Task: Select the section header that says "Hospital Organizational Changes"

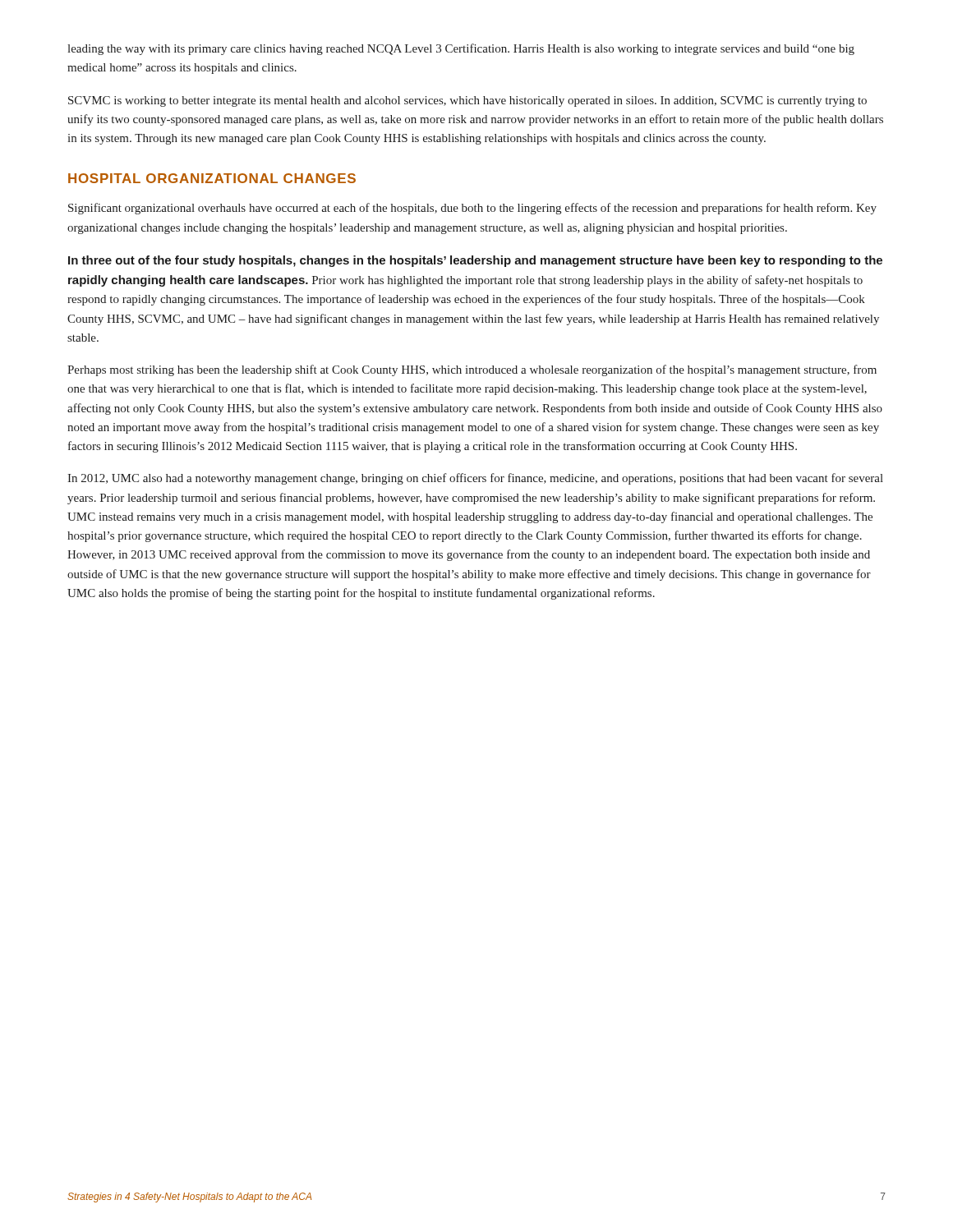Action: (212, 178)
